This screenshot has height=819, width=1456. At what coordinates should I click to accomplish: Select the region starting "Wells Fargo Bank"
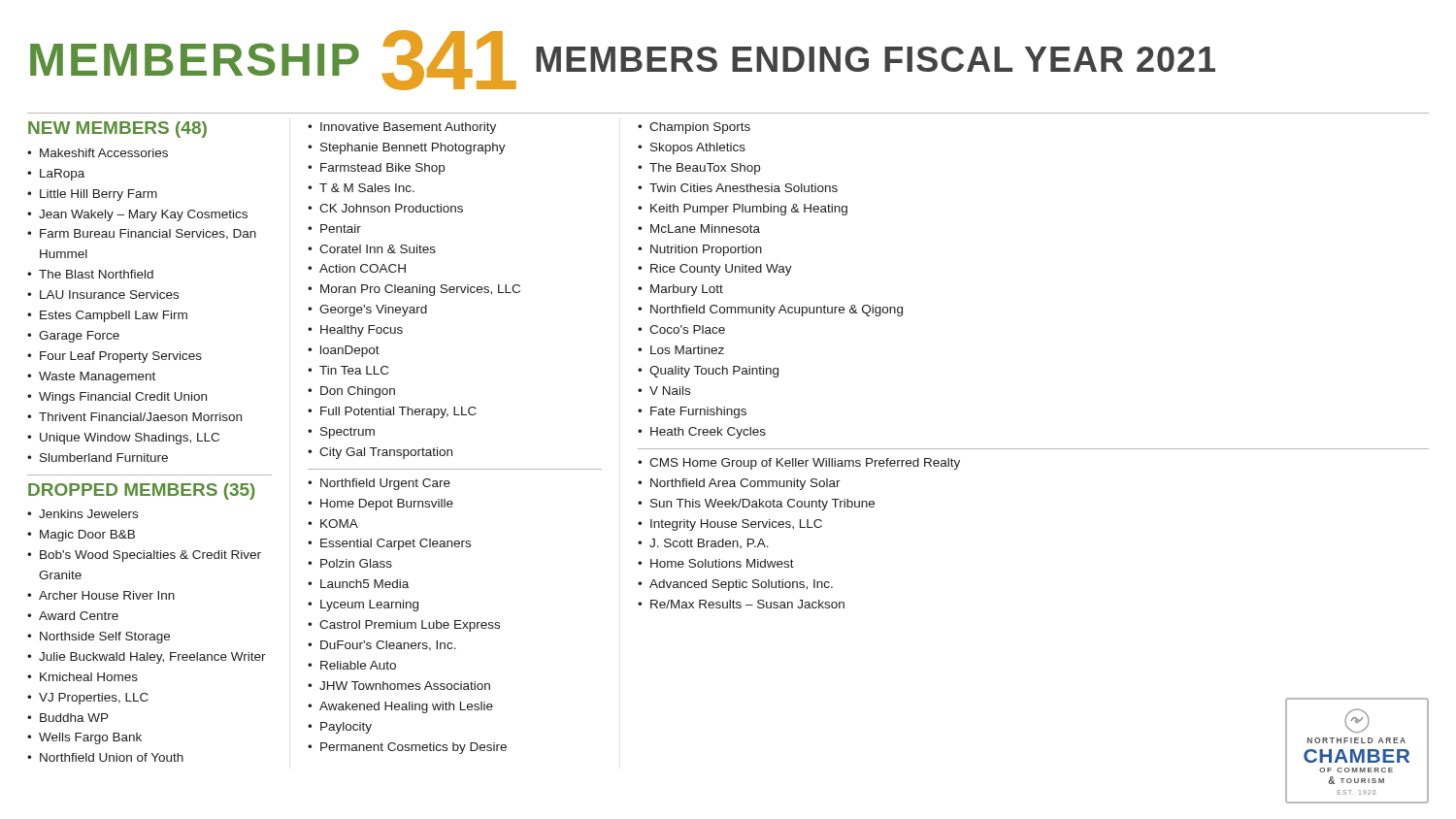[x=90, y=737]
